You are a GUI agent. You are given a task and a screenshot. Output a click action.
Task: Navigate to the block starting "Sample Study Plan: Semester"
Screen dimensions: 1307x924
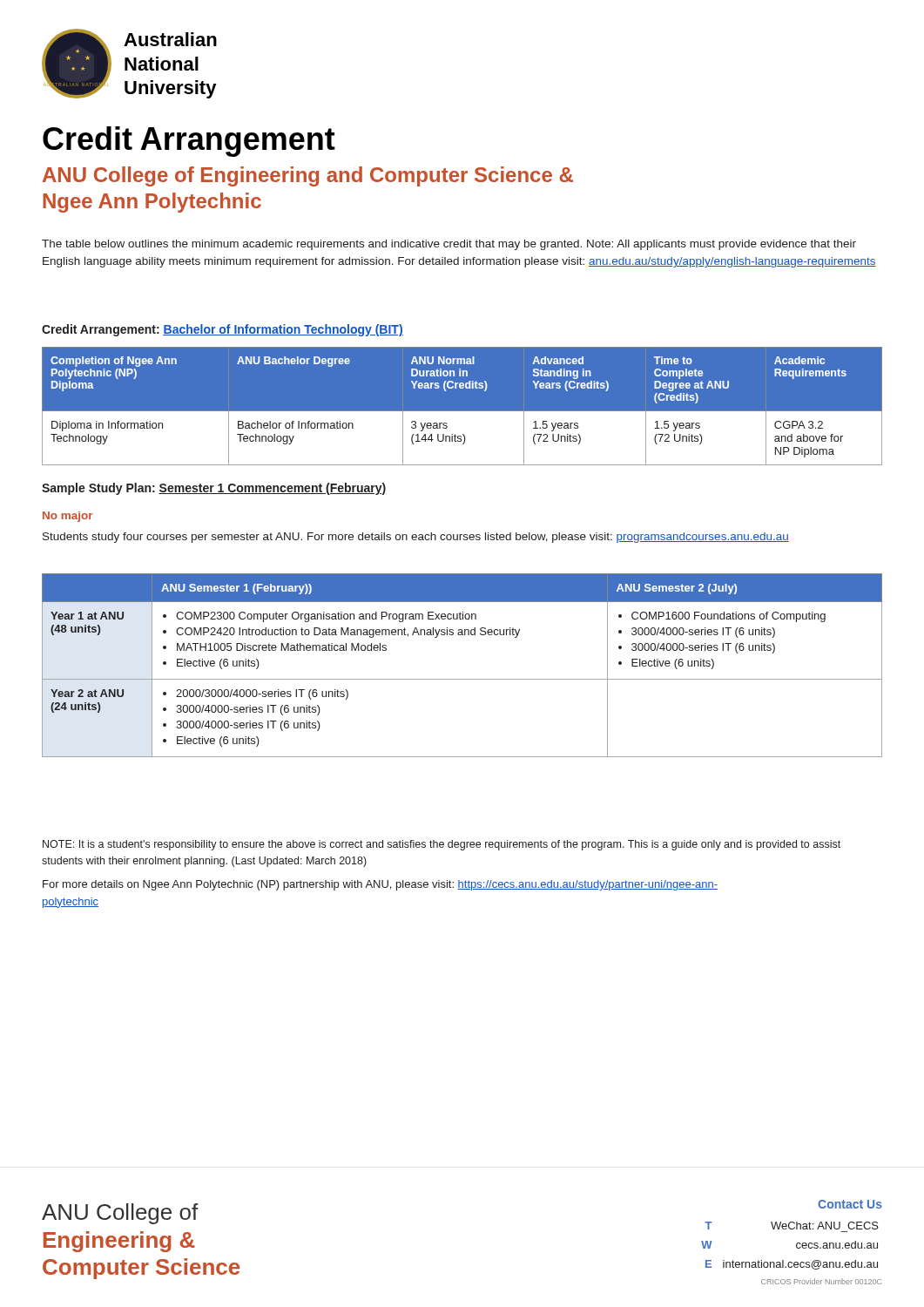(214, 488)
